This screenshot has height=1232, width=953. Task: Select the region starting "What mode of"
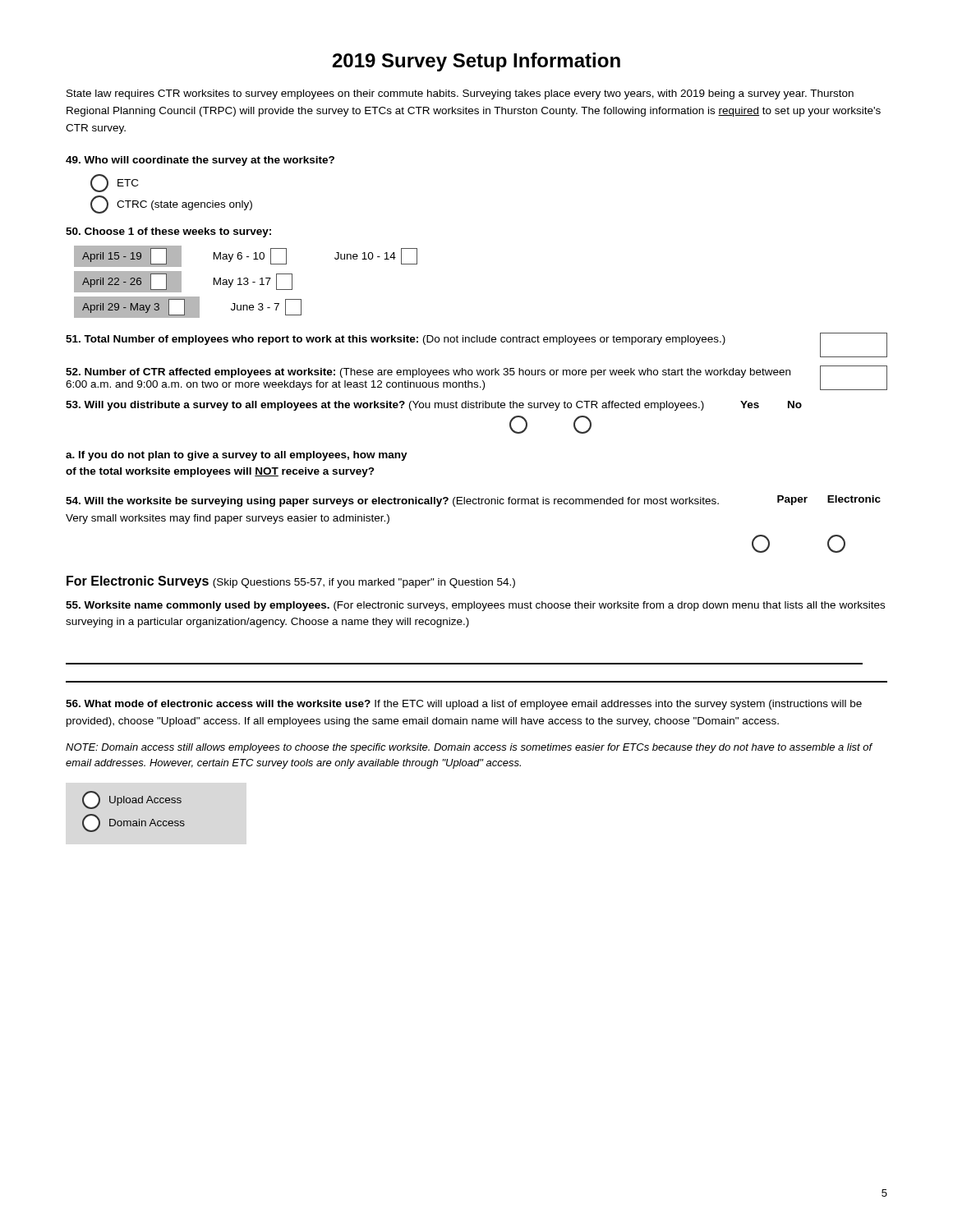tap(464, 712)
